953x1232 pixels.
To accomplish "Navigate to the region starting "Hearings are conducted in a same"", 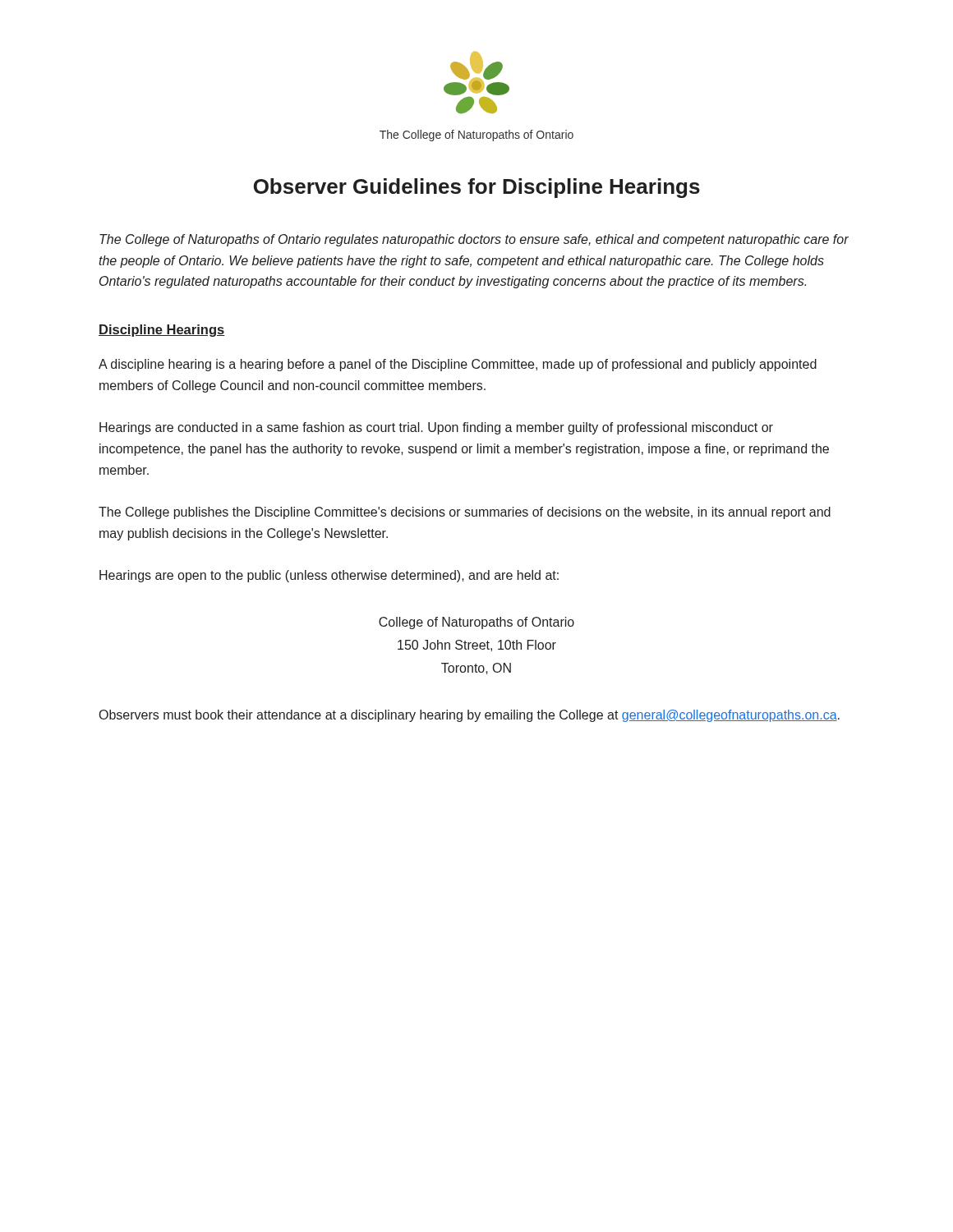I will pyautogui.click(x=464, y=449).
